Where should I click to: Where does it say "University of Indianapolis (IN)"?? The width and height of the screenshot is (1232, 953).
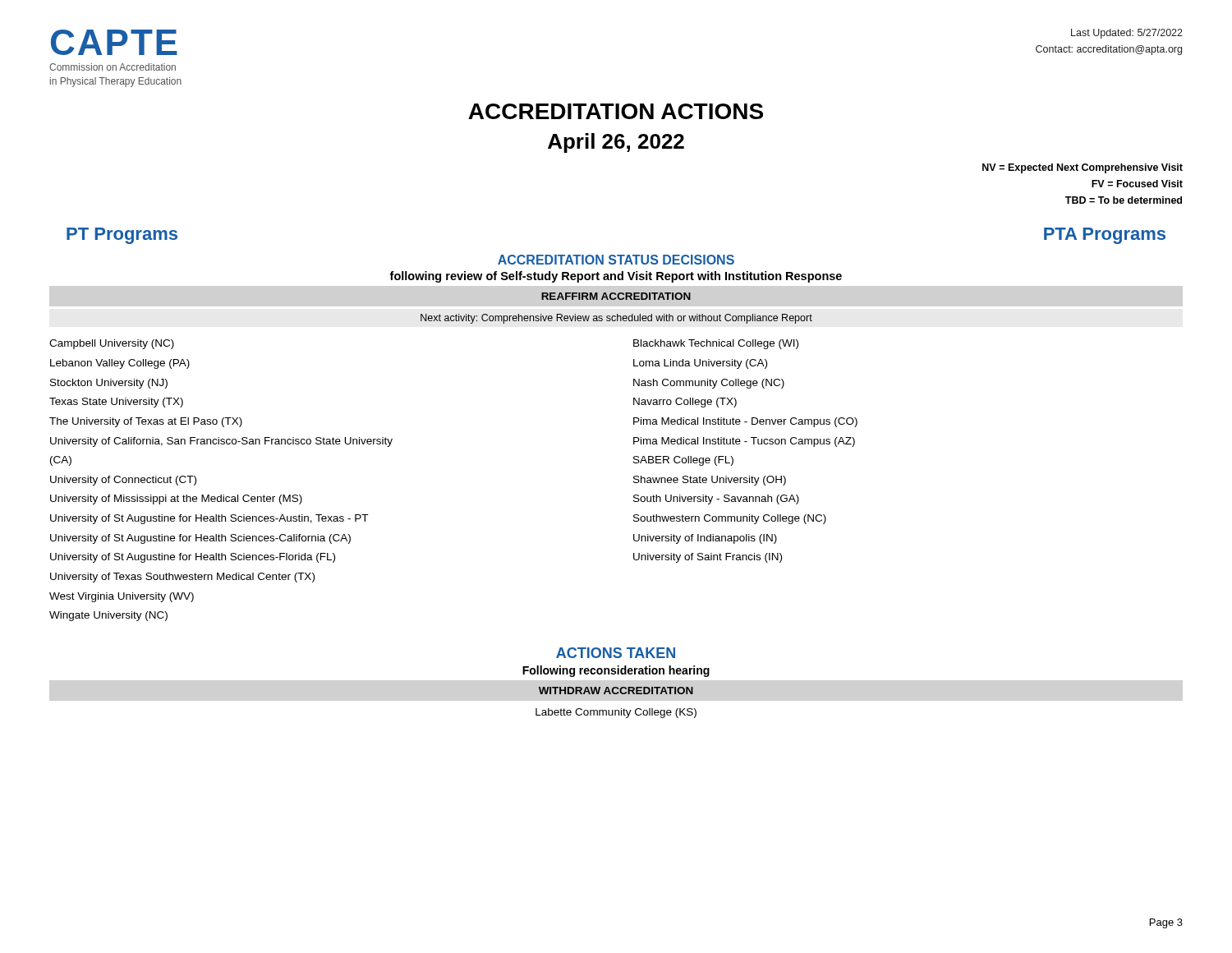point(705,537)
